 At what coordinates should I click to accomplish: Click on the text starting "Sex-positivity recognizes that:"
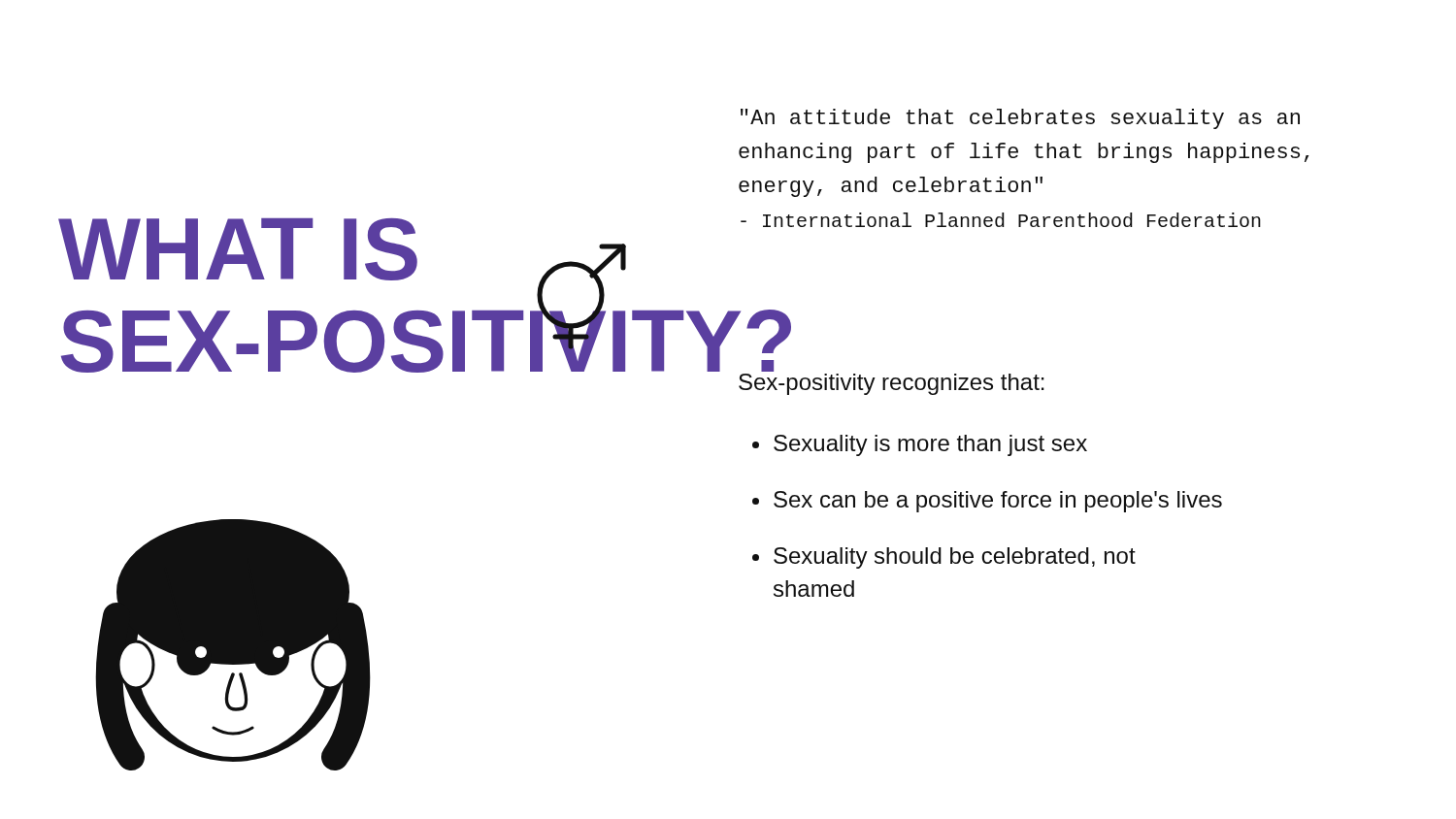pyautogui.click(x=892, y=382)
